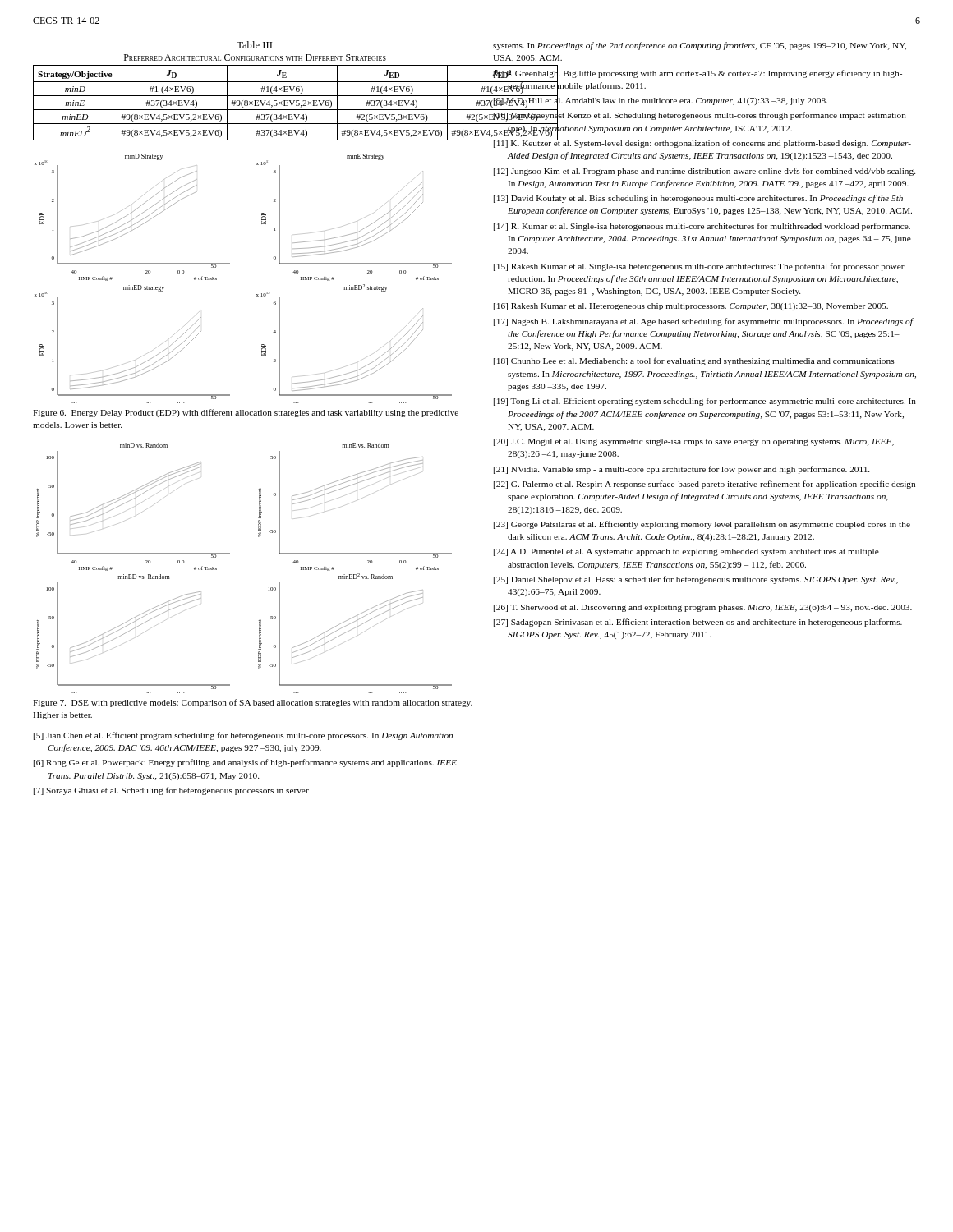
Task: Point to the text starting "[25] Daniel Shelepov et al. Hass: a scheduler"
Action: (696, 585)
